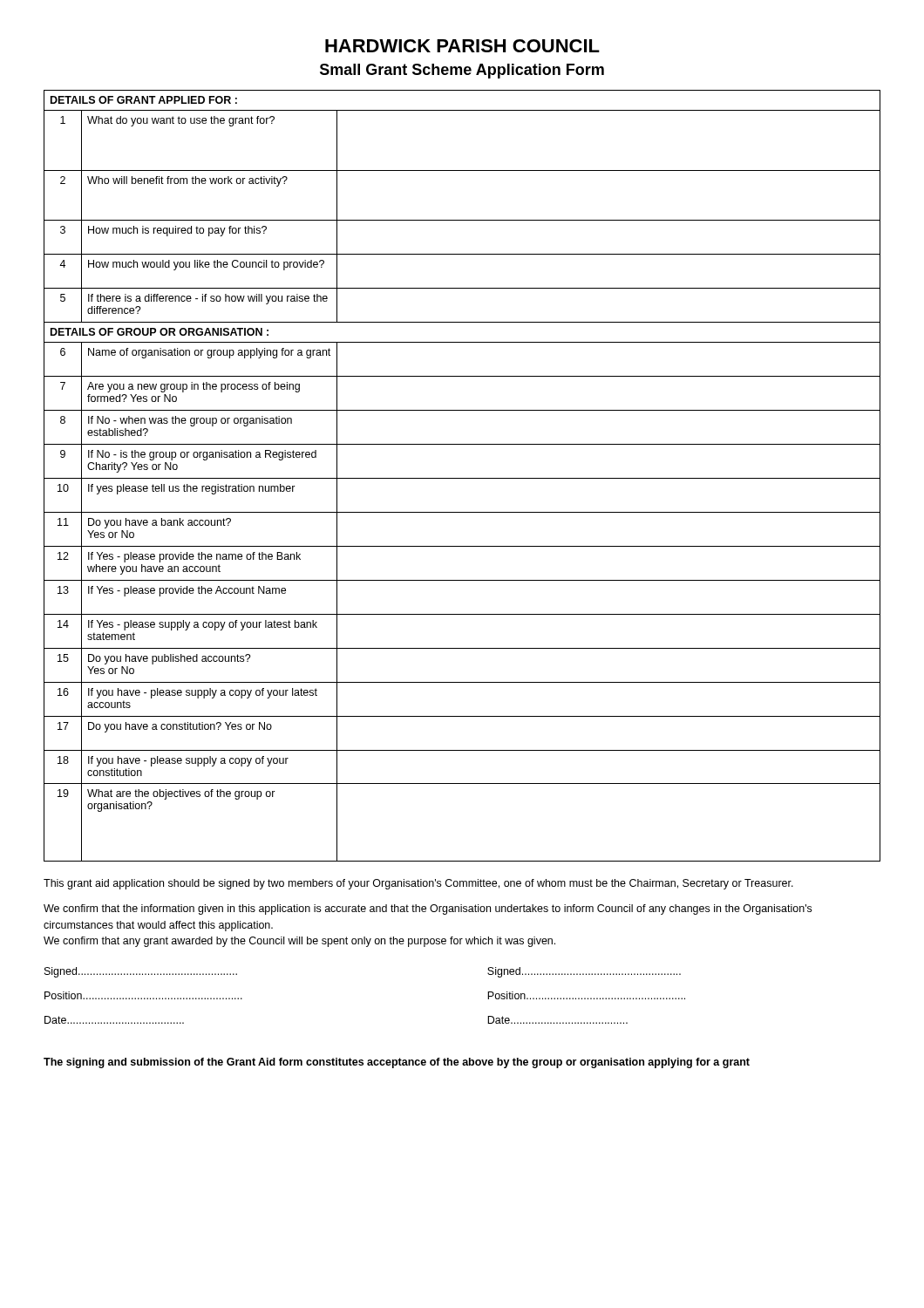This screenshot has width=924, height=1308.
Task: Locate the table with the text "If Yes - please"
Action: [x=462, y=476]
